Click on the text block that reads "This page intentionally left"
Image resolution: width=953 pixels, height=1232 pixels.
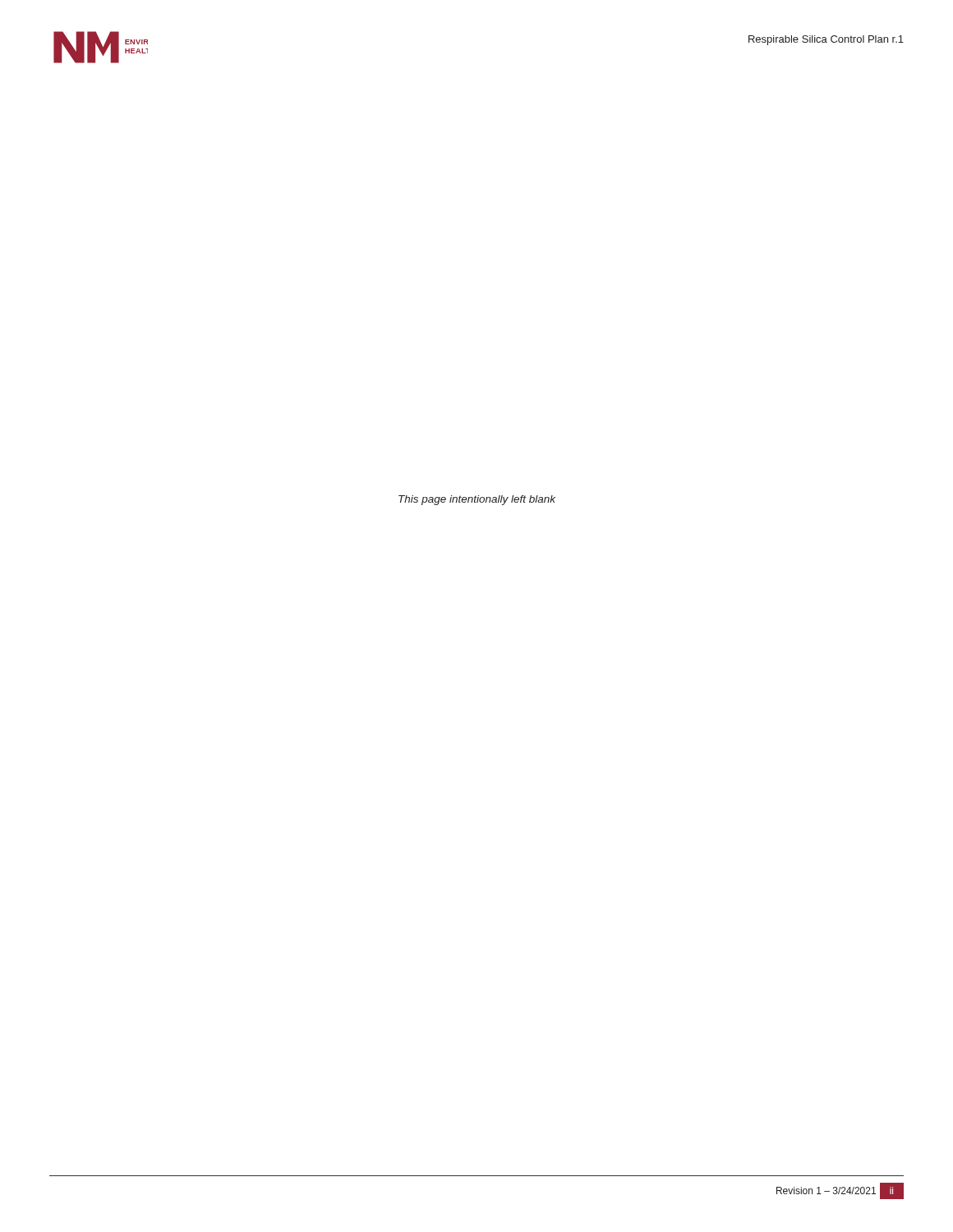(476, 499)
